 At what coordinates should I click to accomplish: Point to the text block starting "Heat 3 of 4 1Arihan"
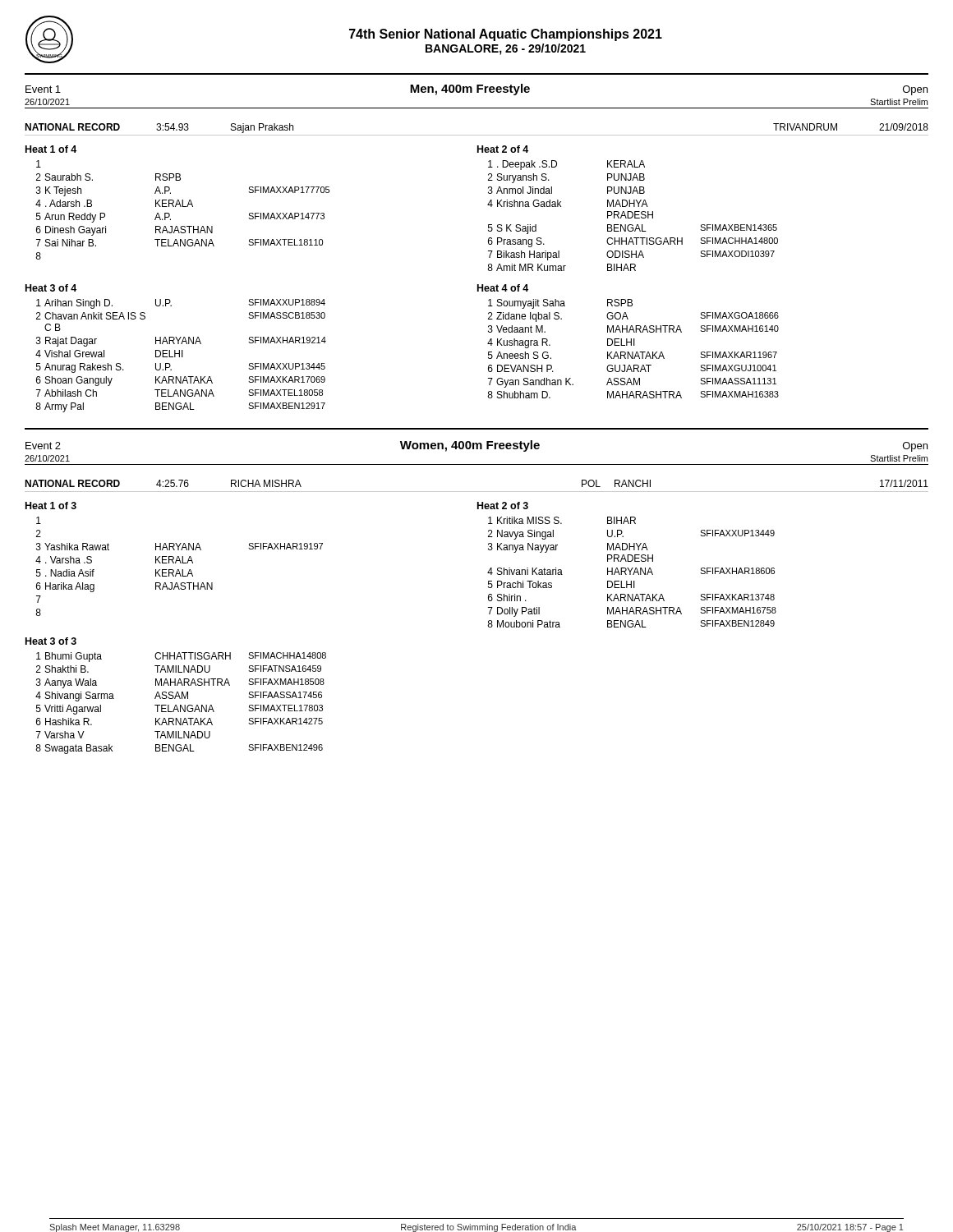(476, 346)
